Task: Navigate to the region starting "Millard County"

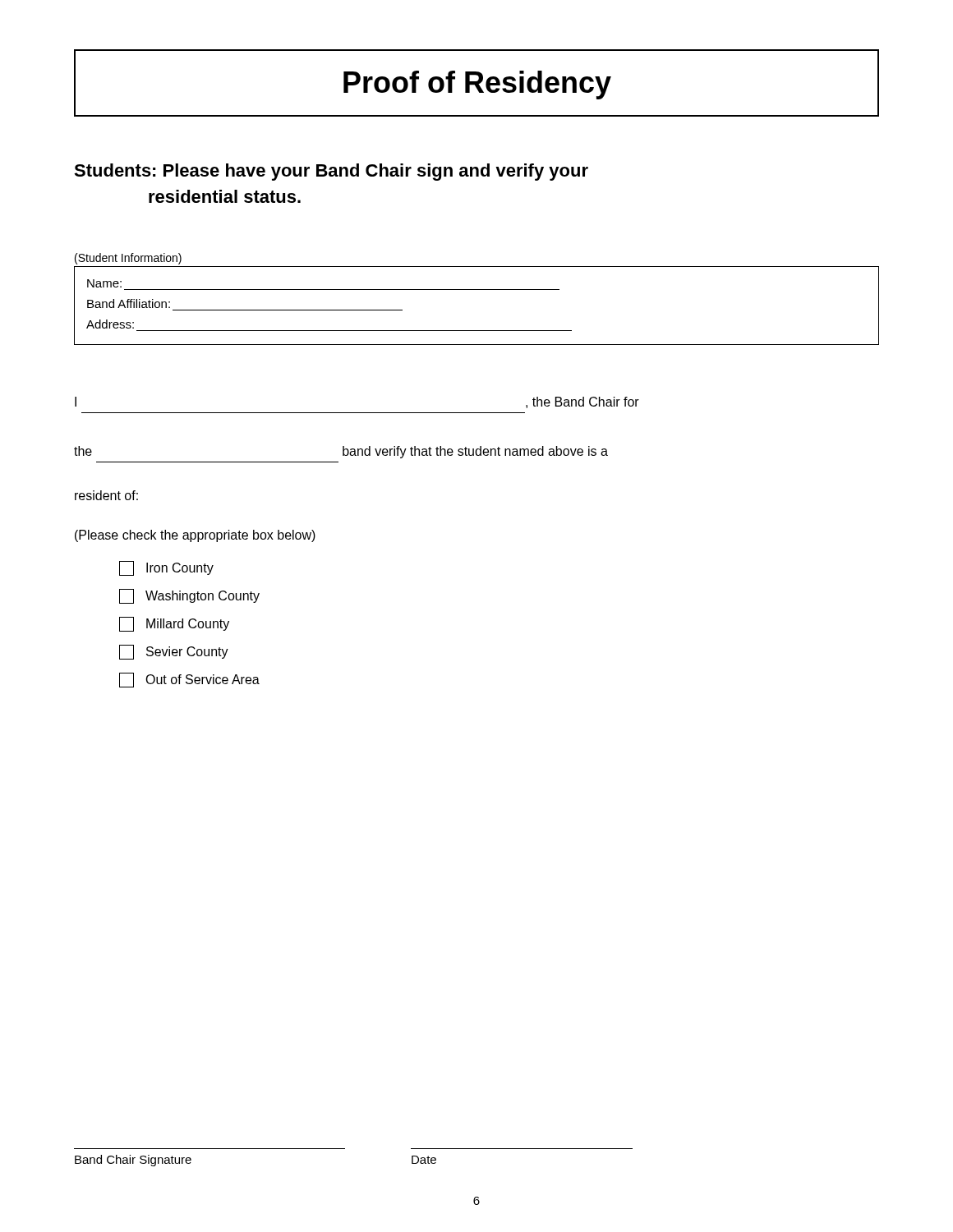Action: coord(174,624)
